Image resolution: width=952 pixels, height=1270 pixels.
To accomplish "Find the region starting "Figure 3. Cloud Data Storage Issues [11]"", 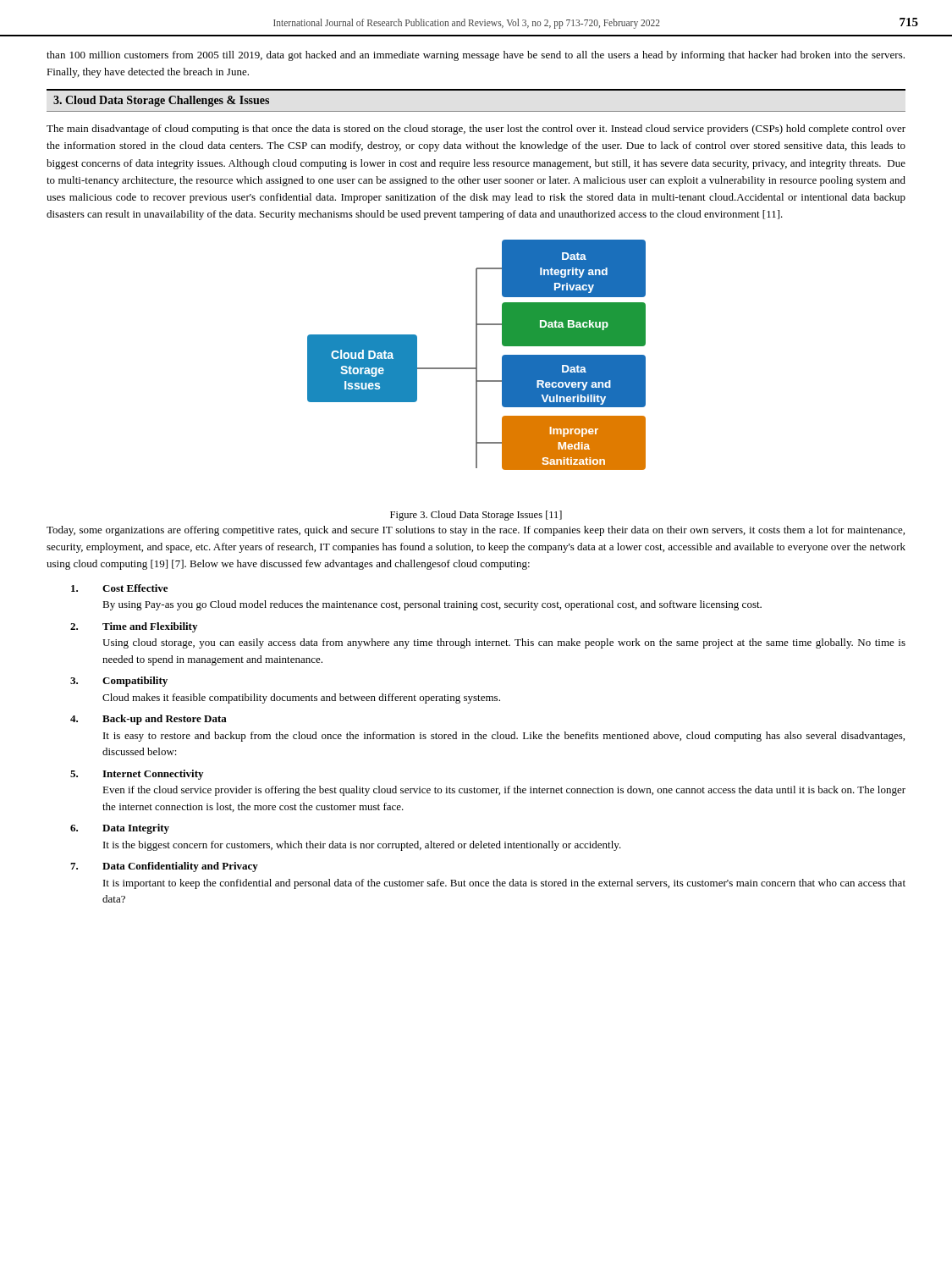I will point(476,515).
